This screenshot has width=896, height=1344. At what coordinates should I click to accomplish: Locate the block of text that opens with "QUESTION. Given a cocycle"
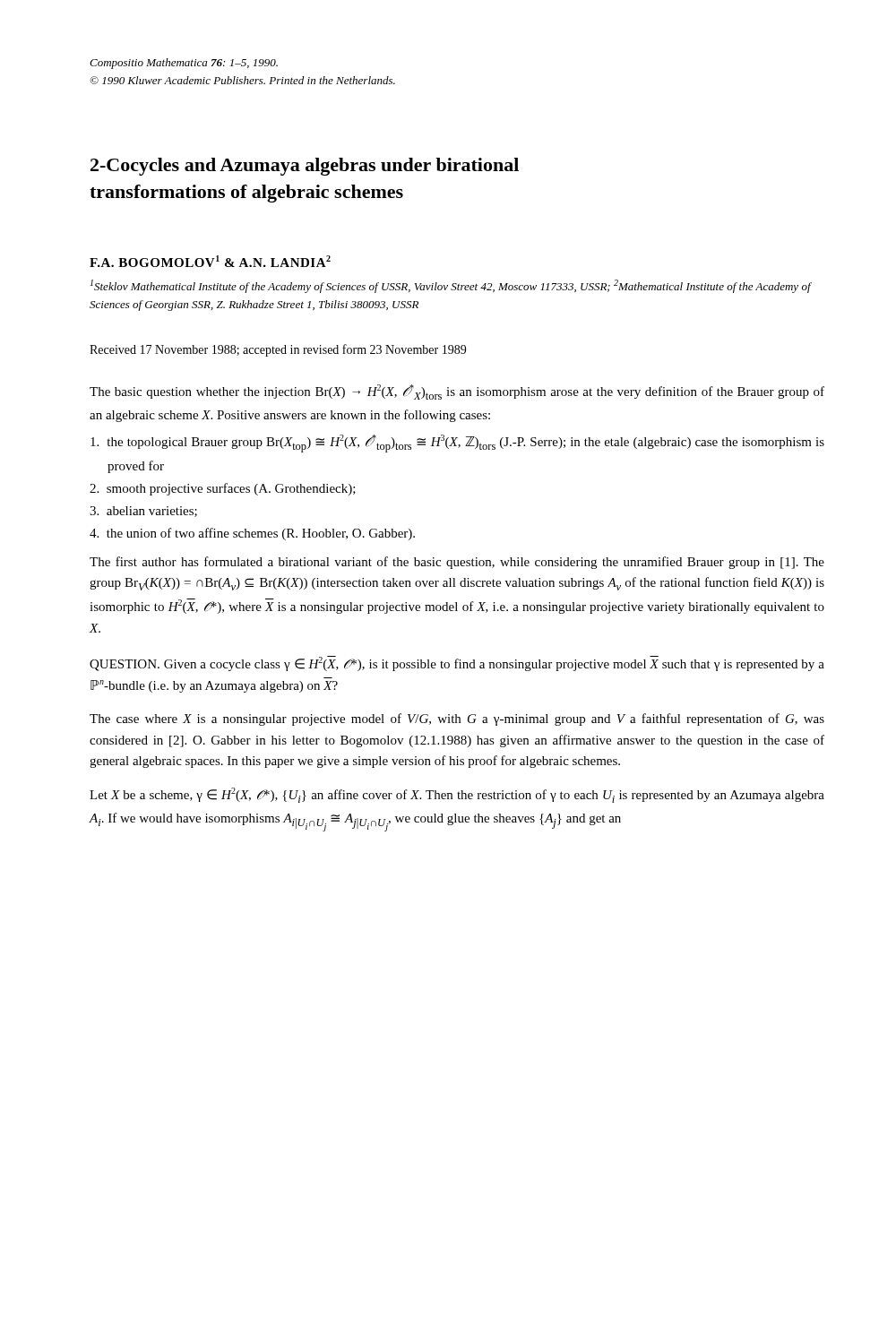pos(457,674)
